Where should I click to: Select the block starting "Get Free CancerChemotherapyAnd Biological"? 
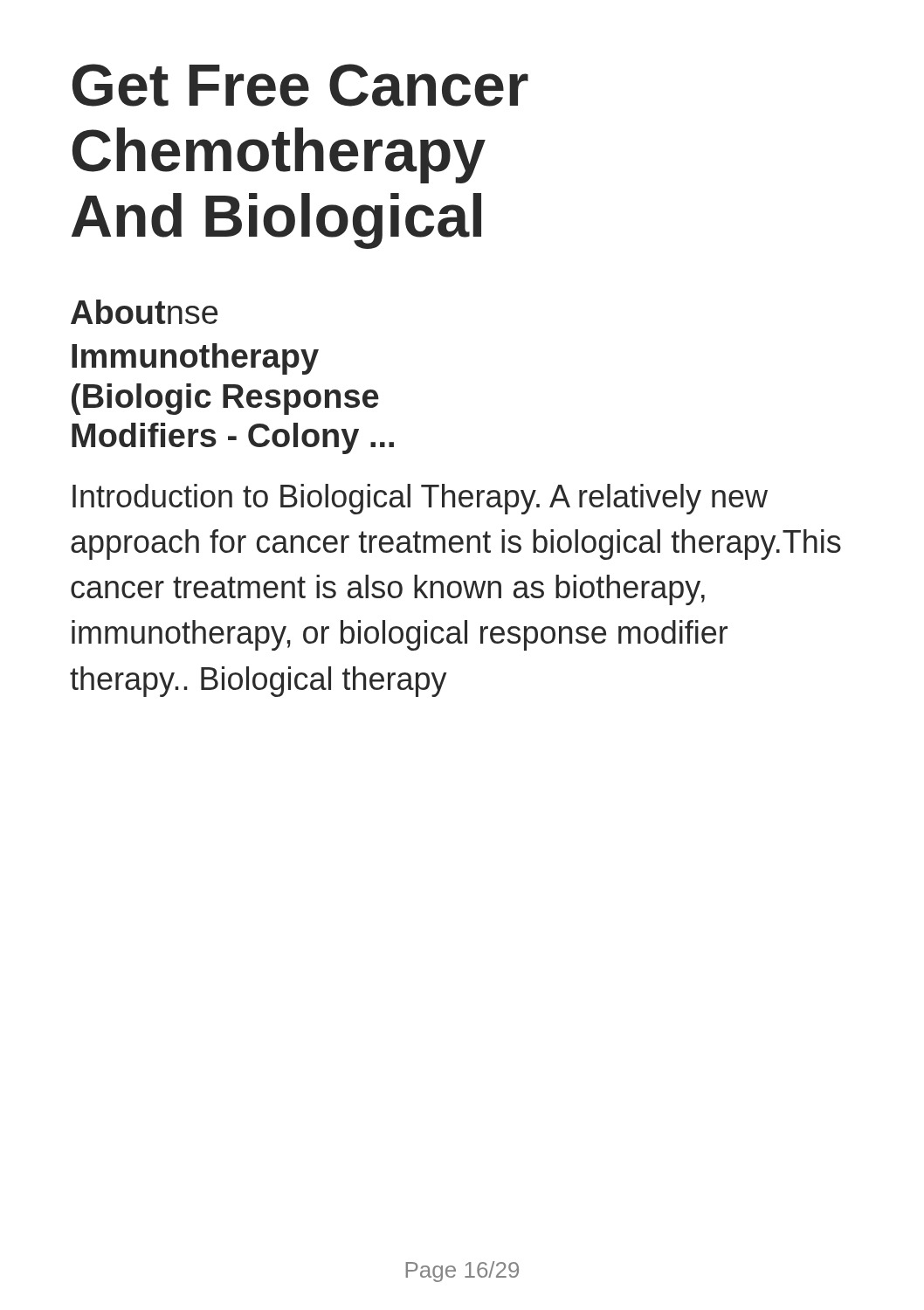pyautogui.click(x=299, y=150)
